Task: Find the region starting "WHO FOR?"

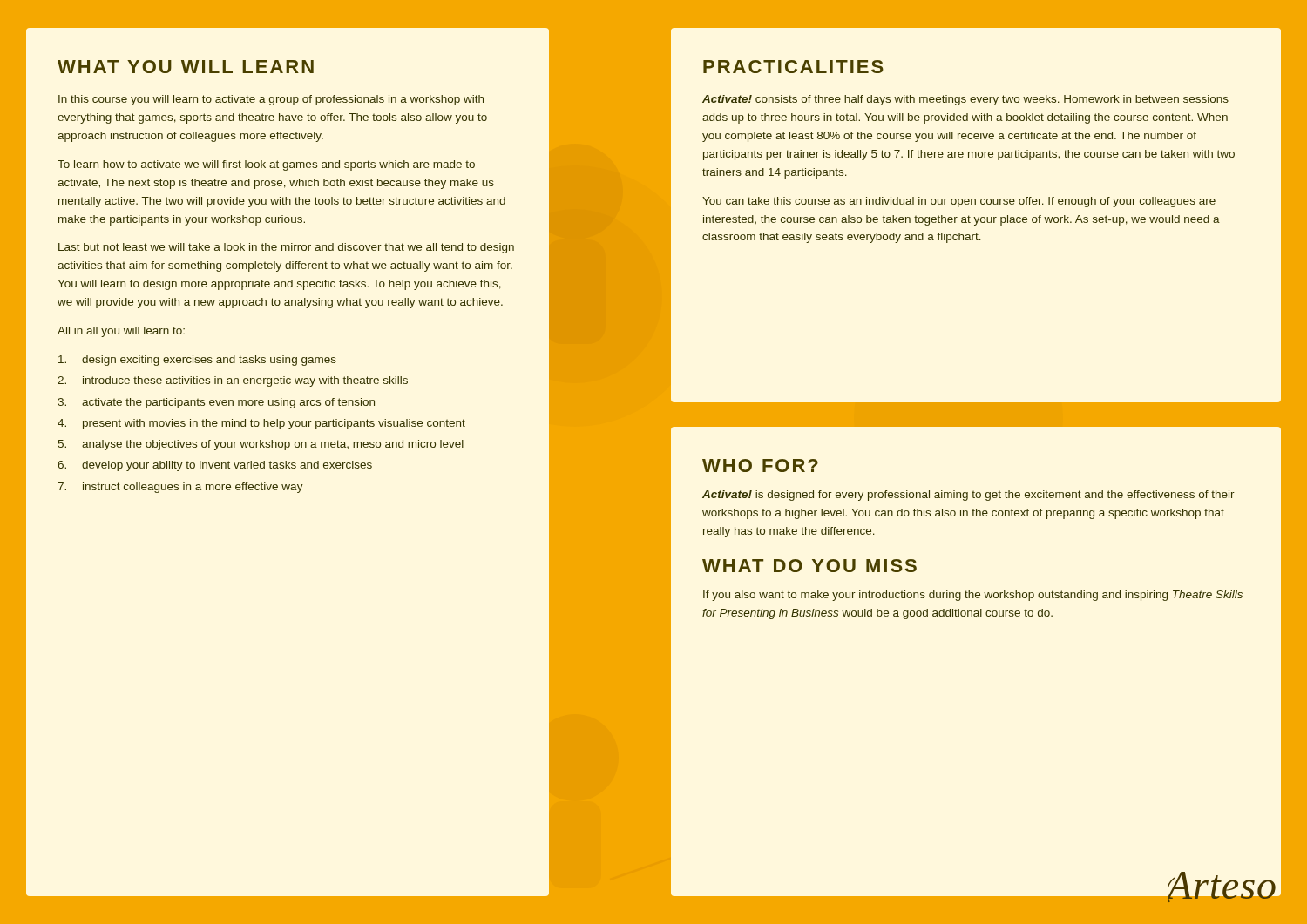Action: click(x=761, y=466)
